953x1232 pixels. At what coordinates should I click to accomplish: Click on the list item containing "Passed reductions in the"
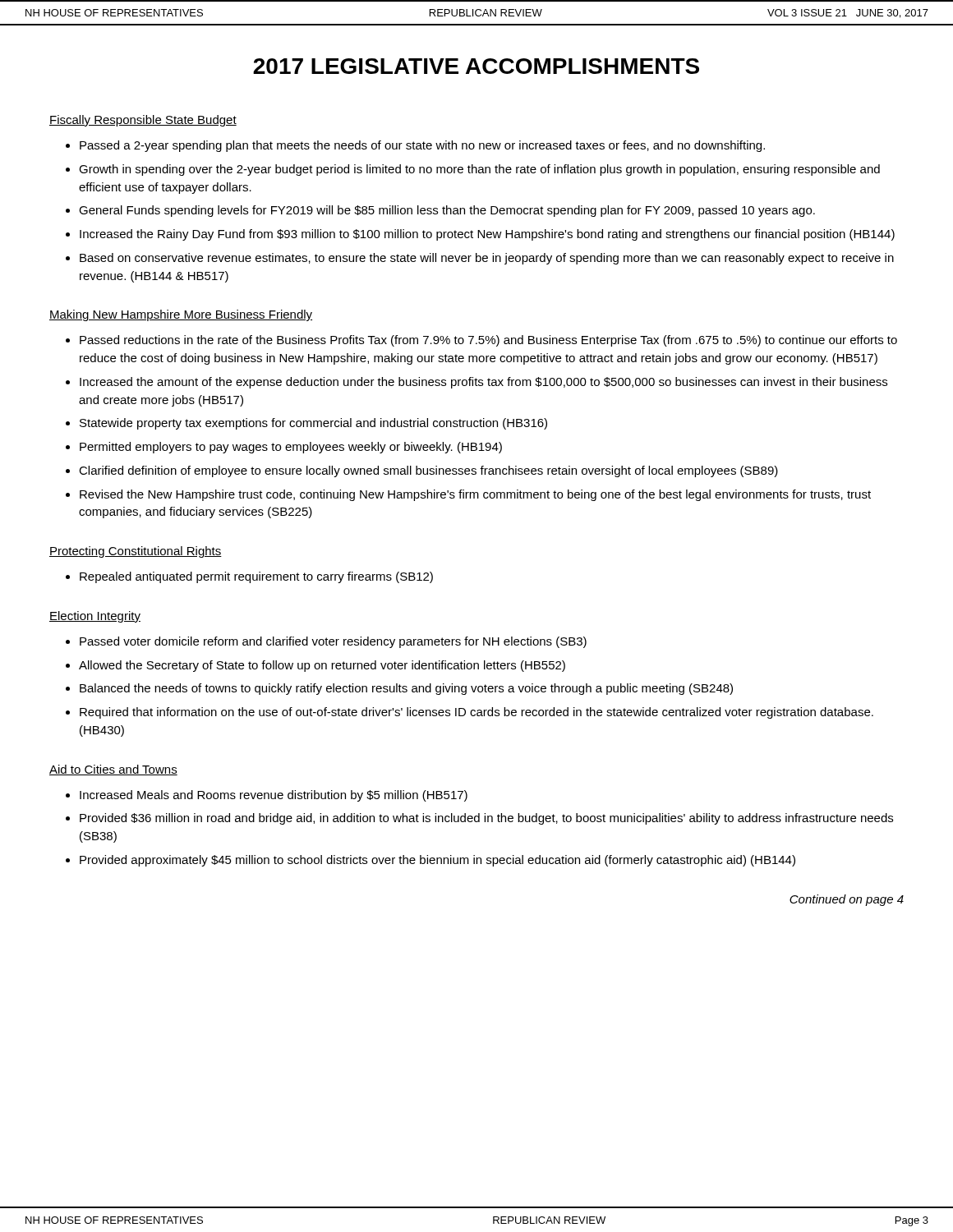pos(488,349)
